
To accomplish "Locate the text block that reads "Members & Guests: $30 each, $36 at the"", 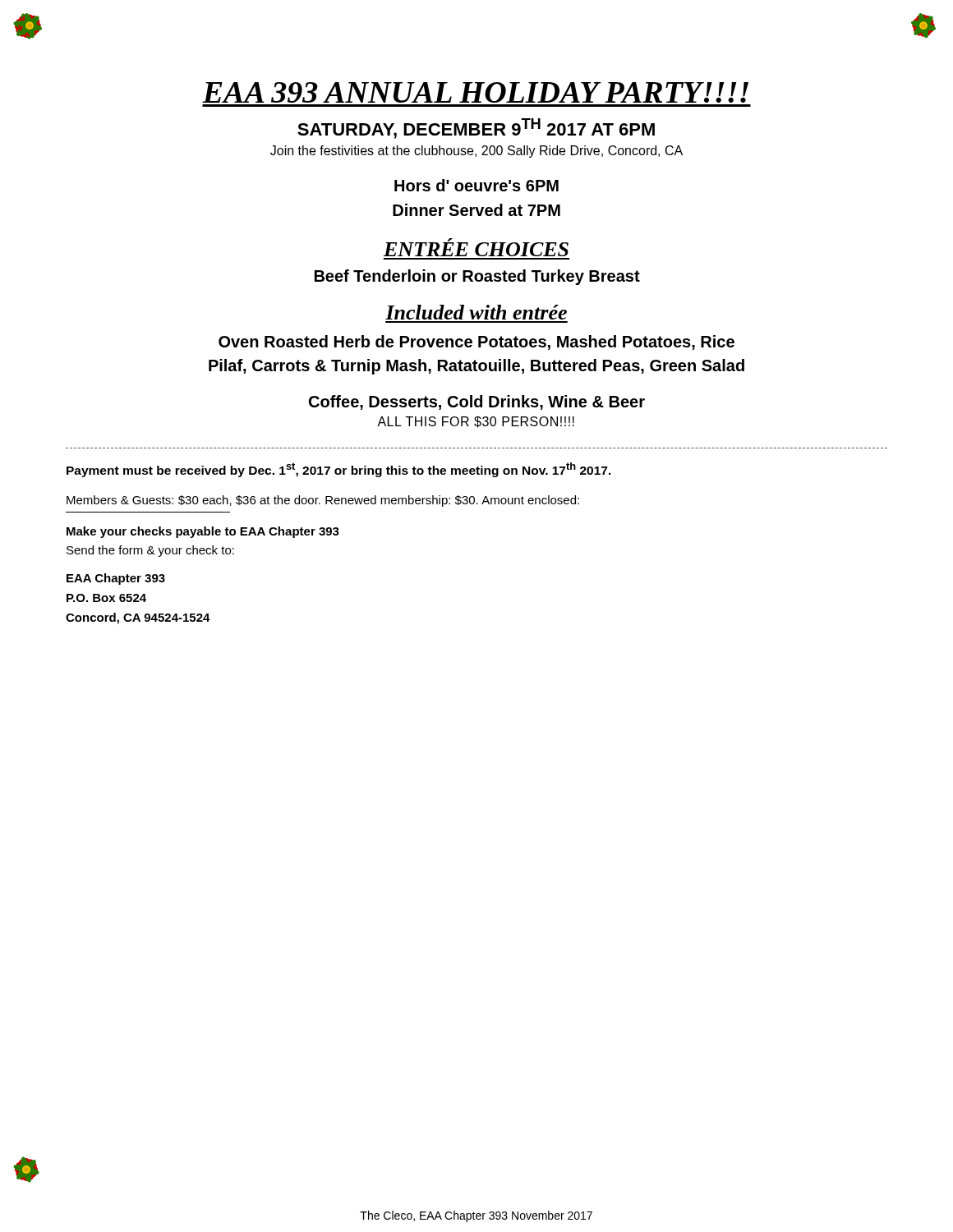I will pyautogui.click(x=323, y=500).
